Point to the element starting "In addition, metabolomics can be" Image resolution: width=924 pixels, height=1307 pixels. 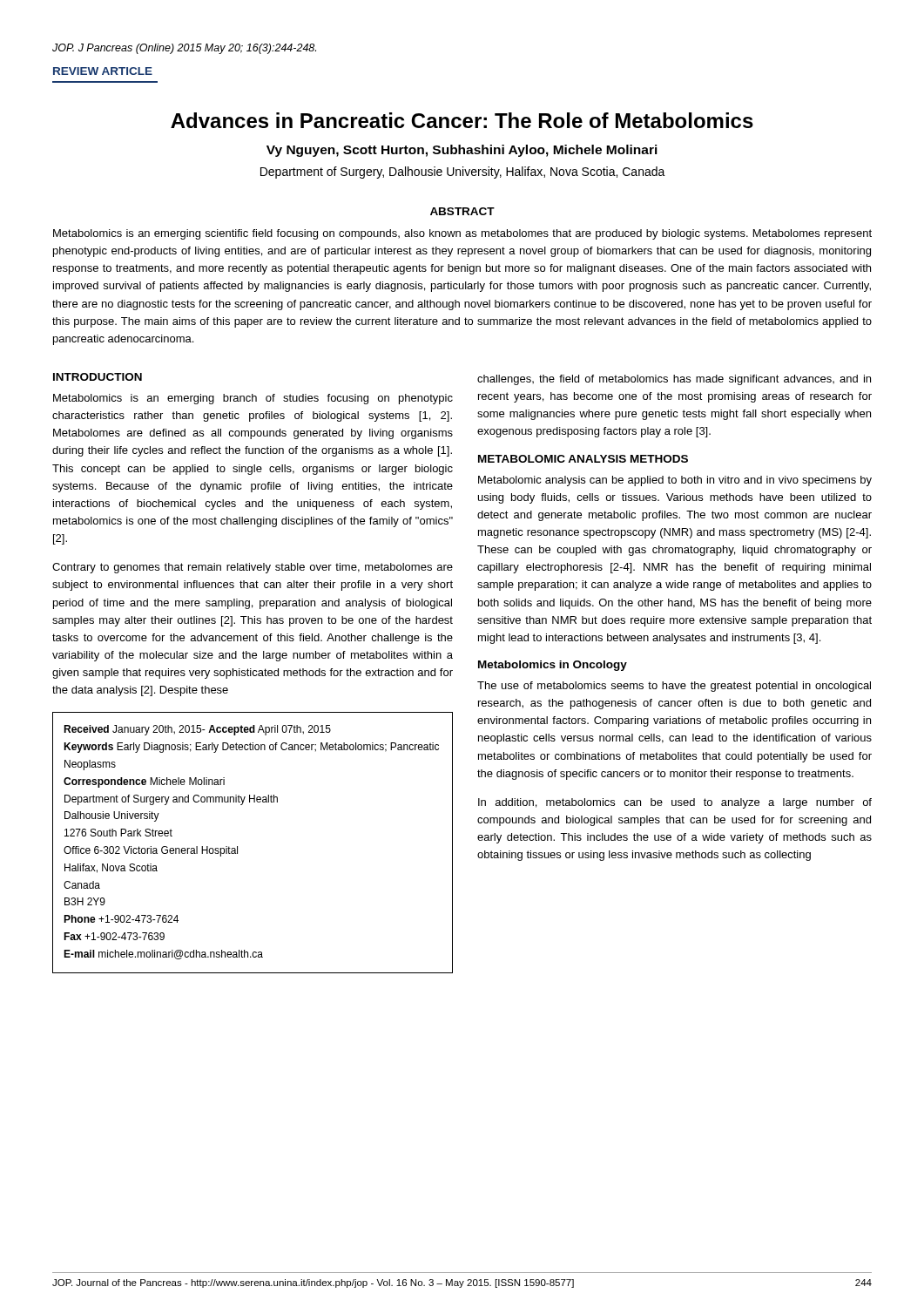click(674, 828)
